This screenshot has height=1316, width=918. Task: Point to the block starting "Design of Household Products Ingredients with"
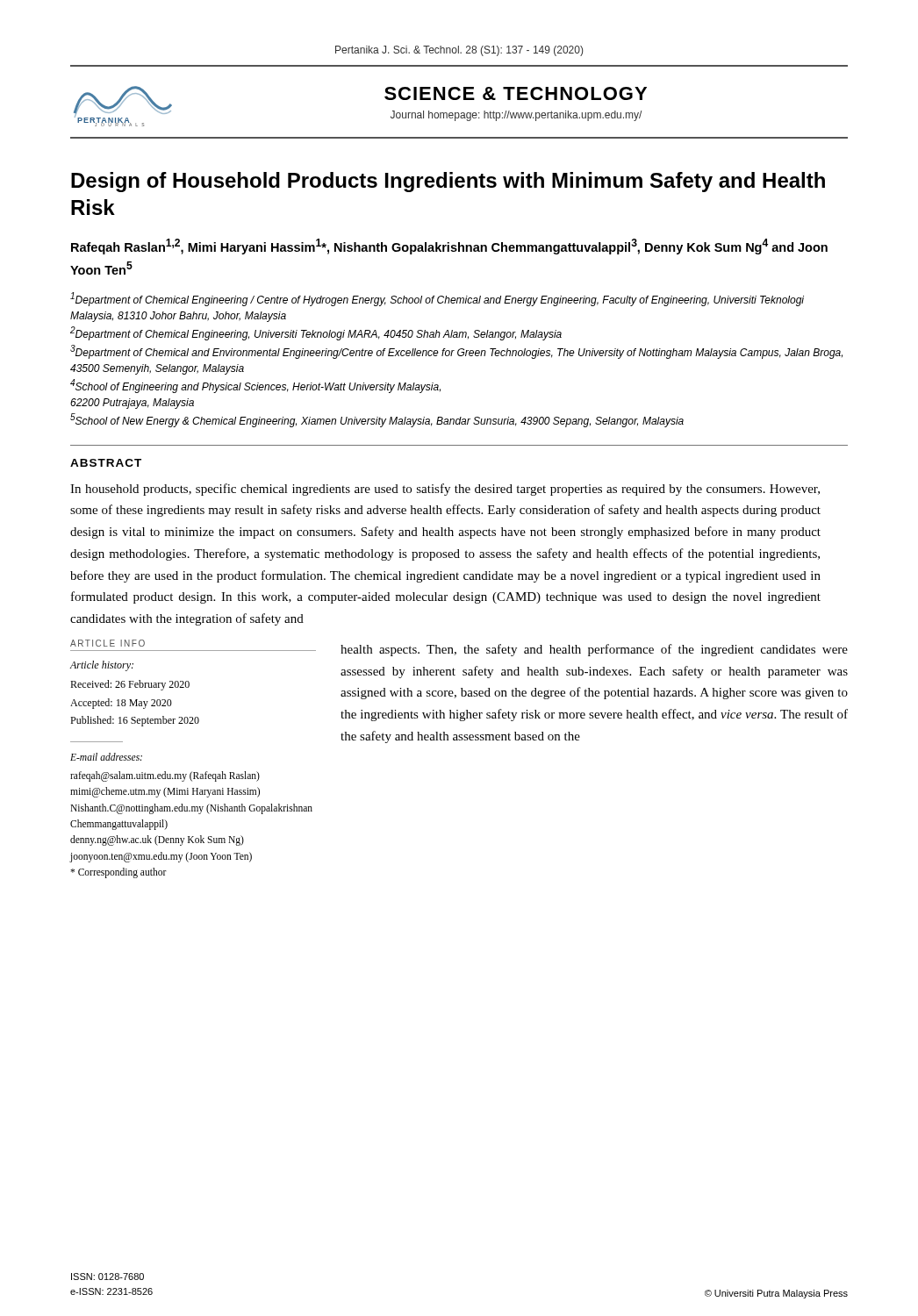[448, 194]
